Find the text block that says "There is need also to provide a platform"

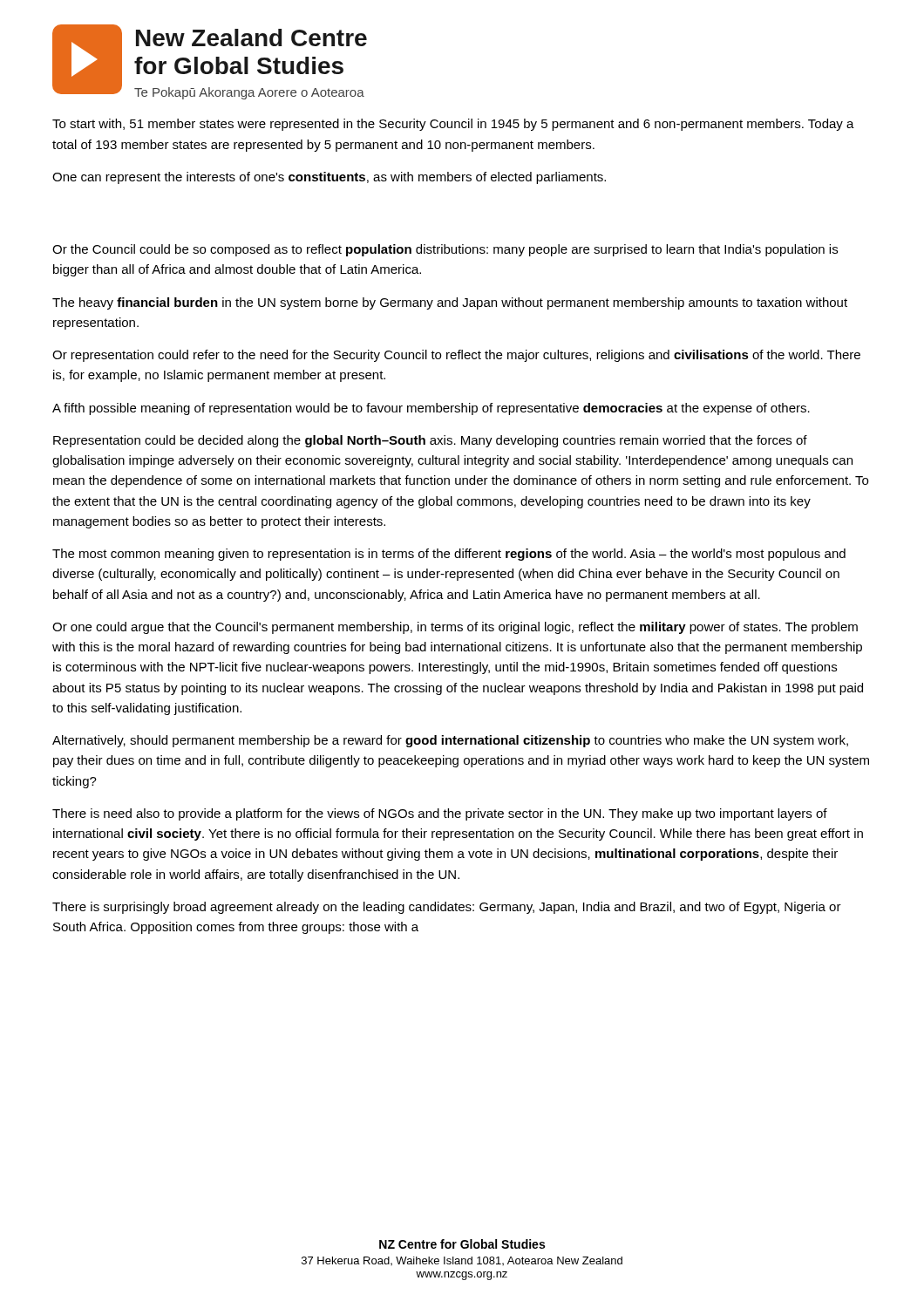[x=458, y=843]
